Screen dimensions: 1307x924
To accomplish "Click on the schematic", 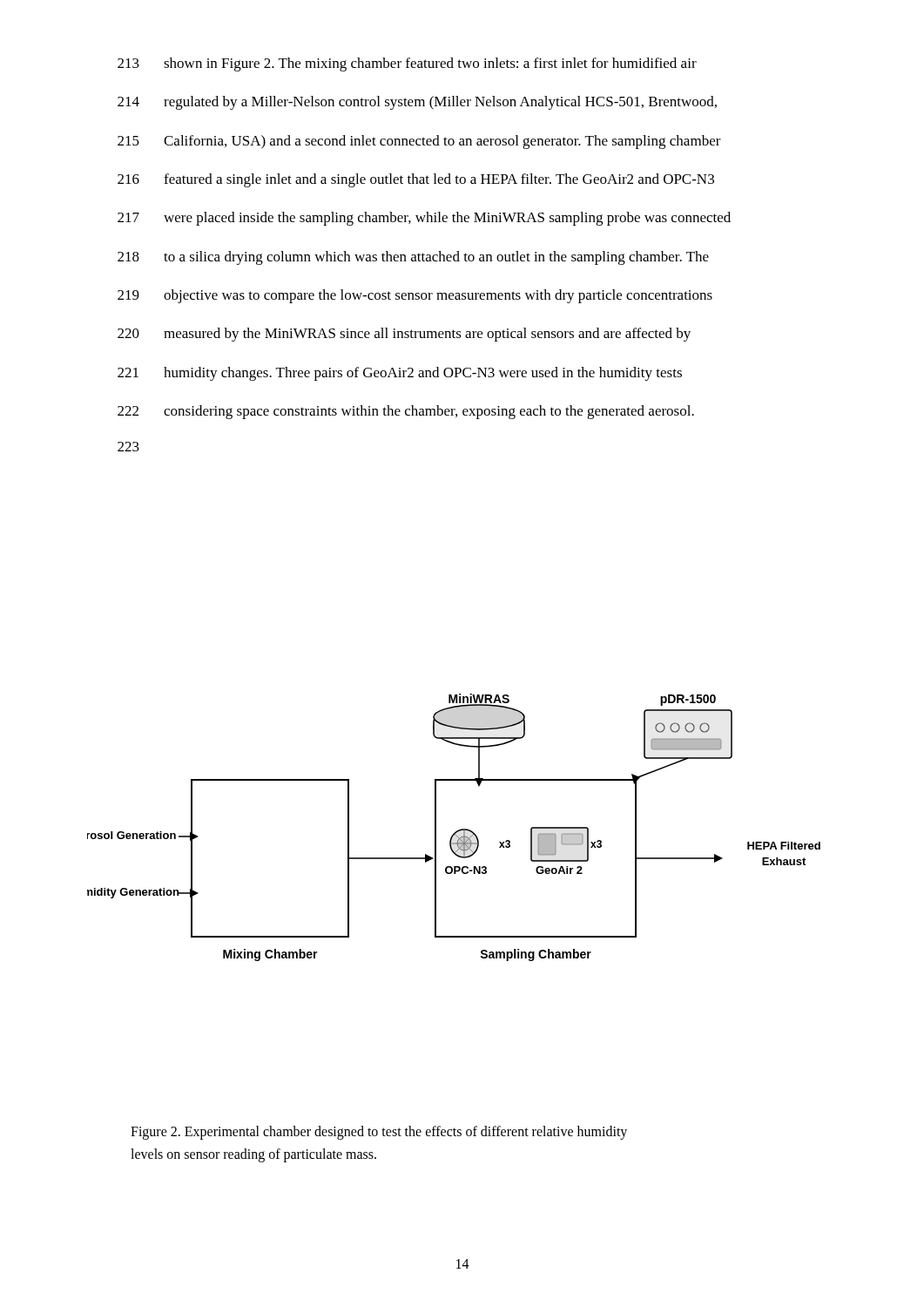I will (466, 876).
